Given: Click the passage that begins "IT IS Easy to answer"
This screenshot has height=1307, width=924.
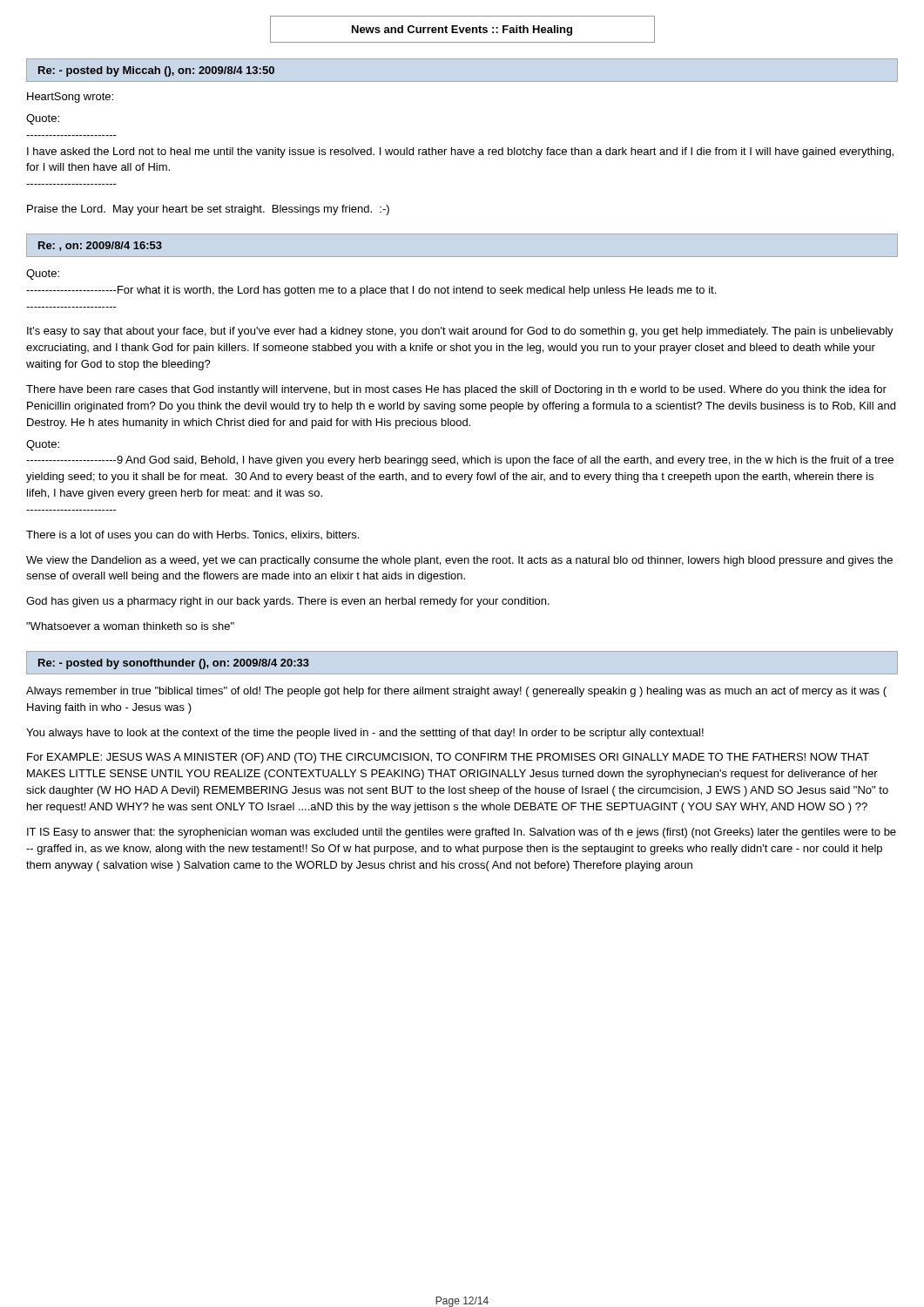Looking at the screenshot, I should tap(462, 849).
